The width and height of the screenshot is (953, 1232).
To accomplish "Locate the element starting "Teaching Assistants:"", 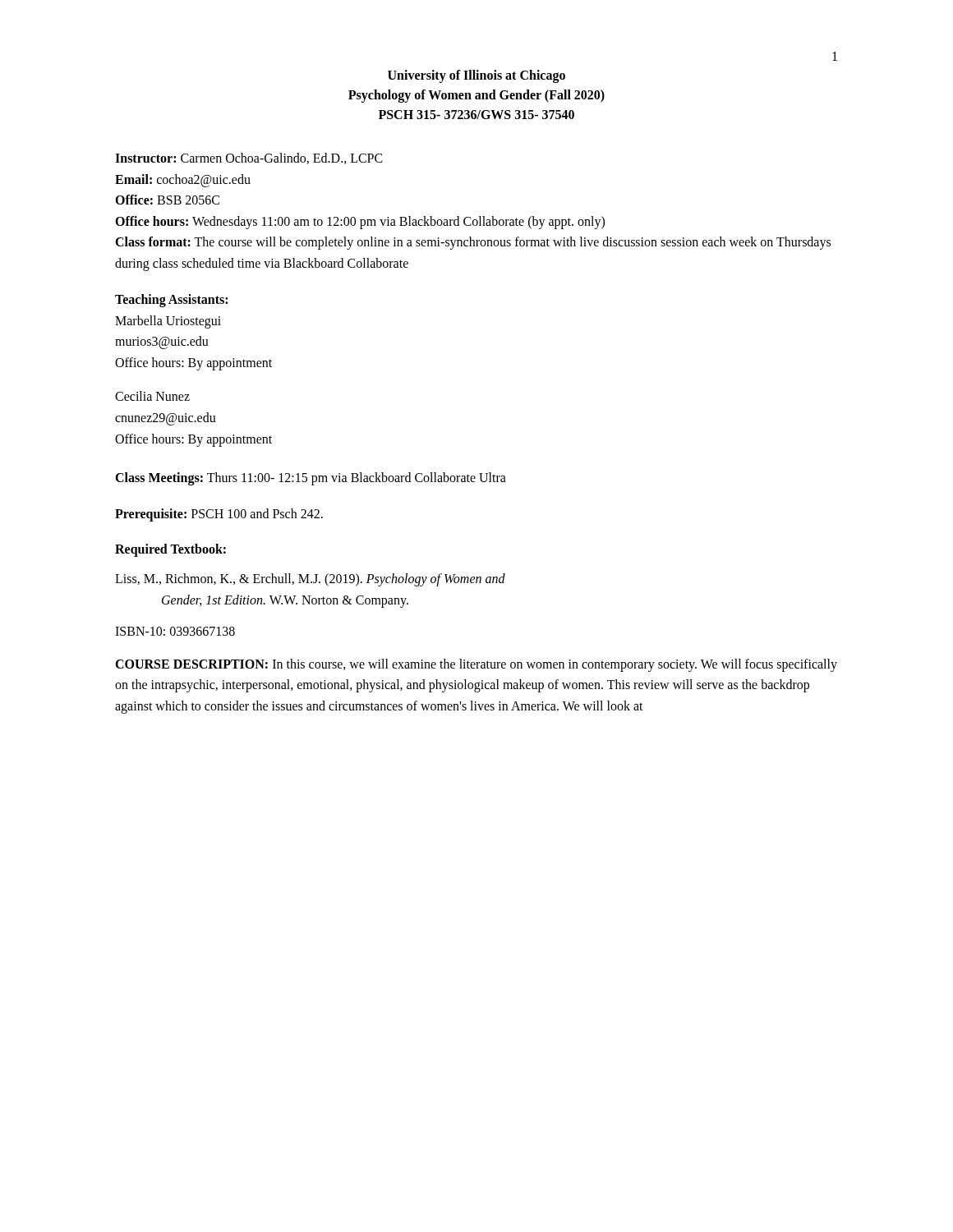I will (172, 299).
